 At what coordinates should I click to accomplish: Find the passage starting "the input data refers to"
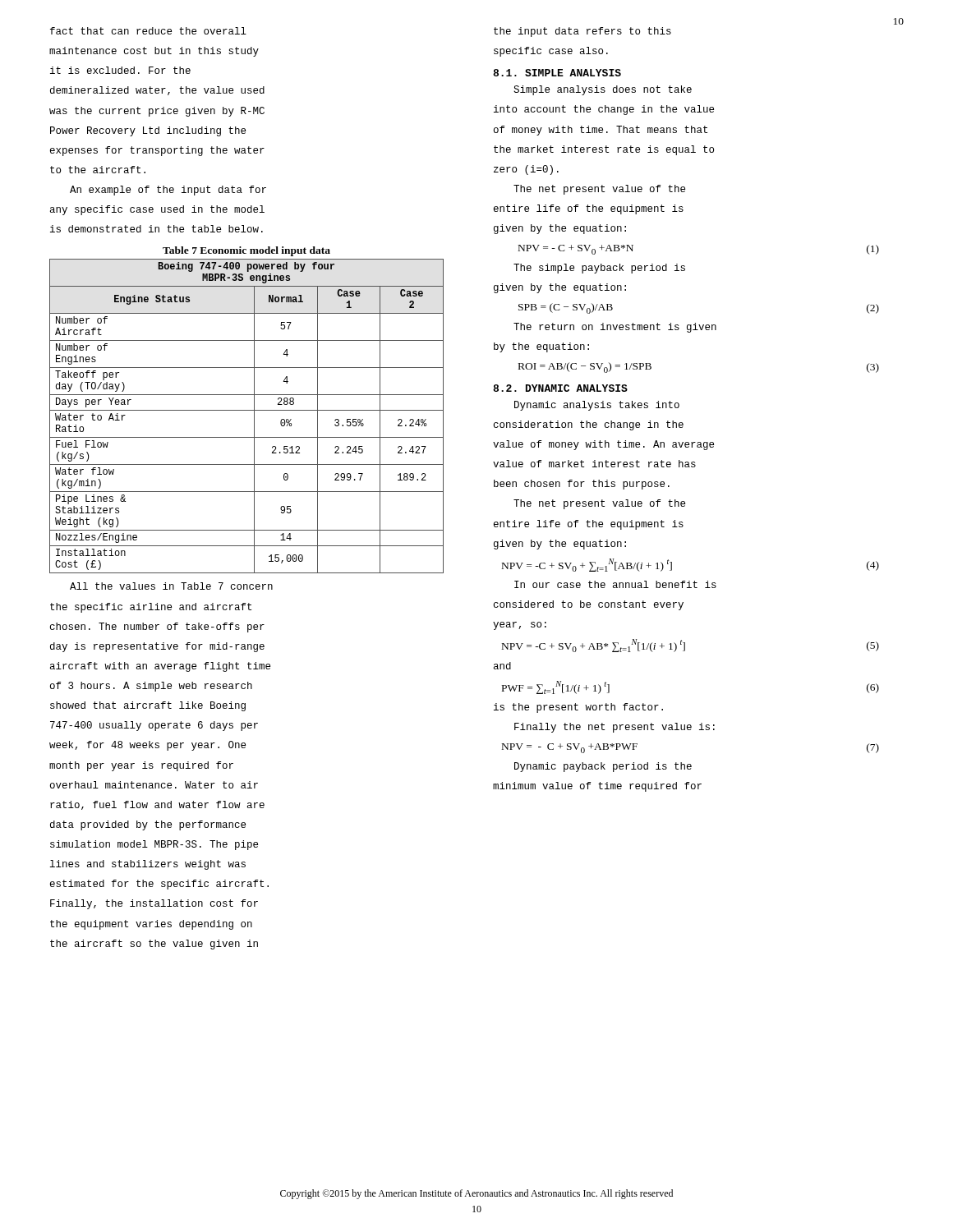582,32
